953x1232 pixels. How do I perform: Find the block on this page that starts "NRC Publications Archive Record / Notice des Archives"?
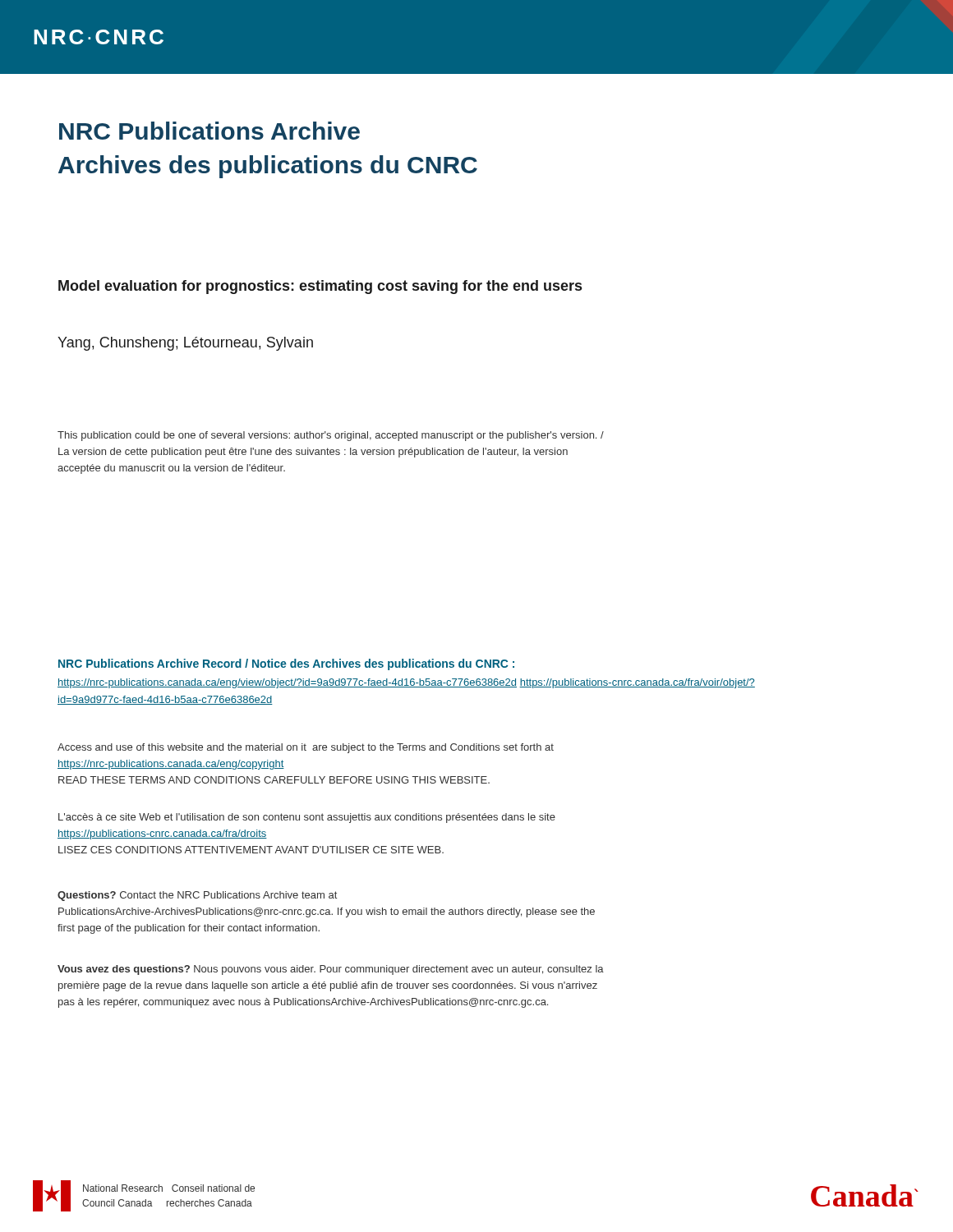(435, 683)
